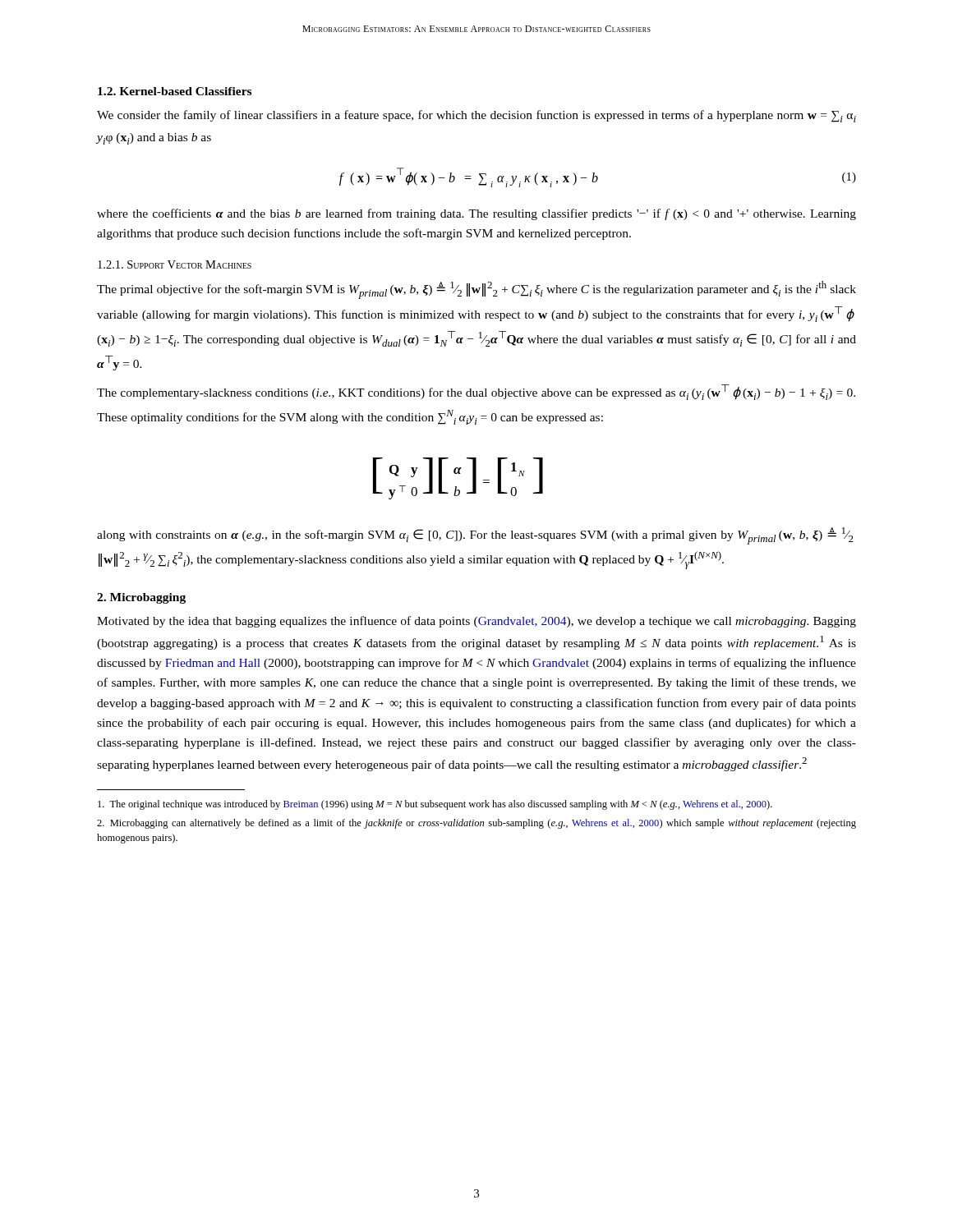Click the section header that begins "1.2.1. Support Vector"
This screenshot has width=953, height=1232.
(174, 265)
